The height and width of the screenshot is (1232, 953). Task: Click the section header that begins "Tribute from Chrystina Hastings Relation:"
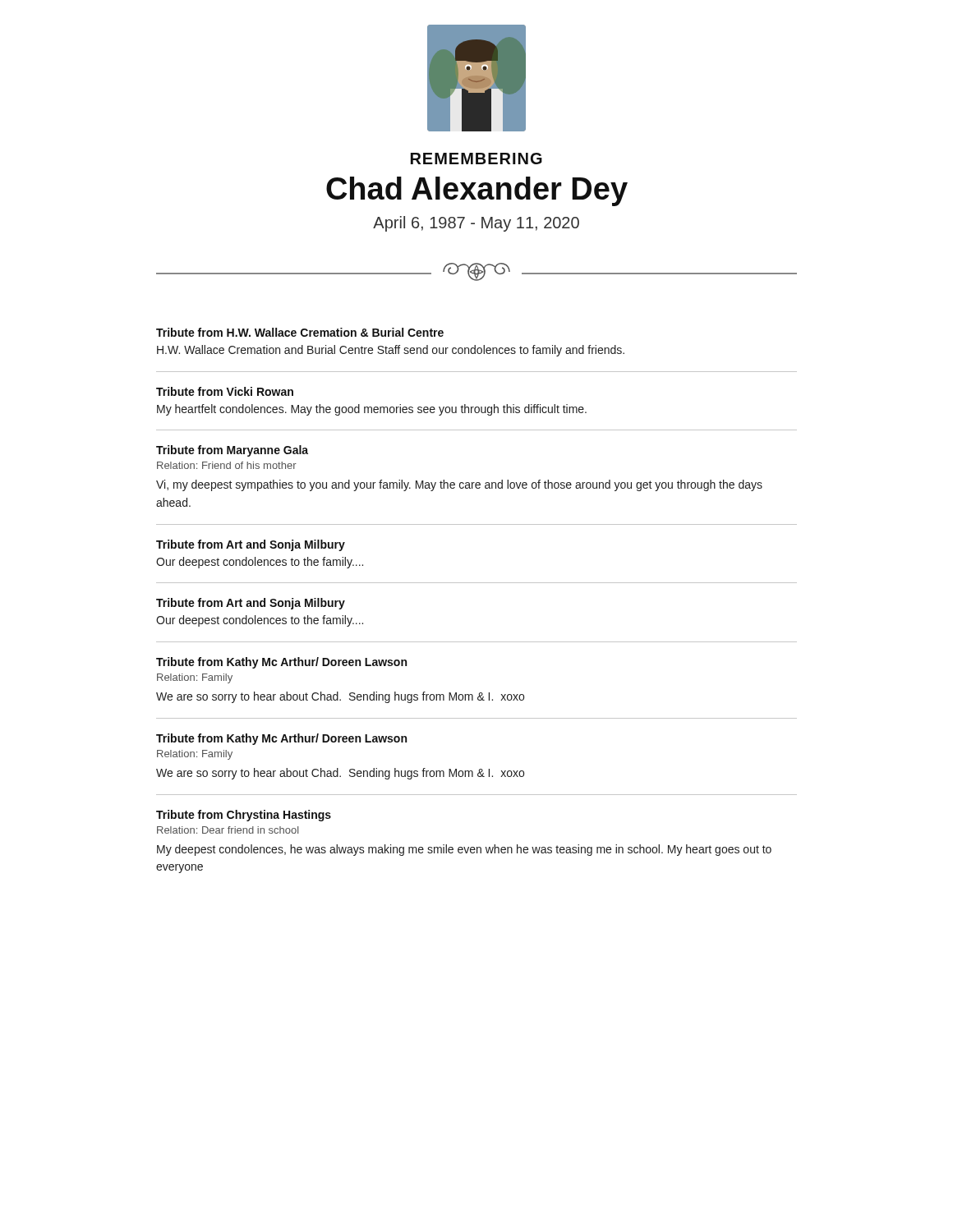coord(476,842)
